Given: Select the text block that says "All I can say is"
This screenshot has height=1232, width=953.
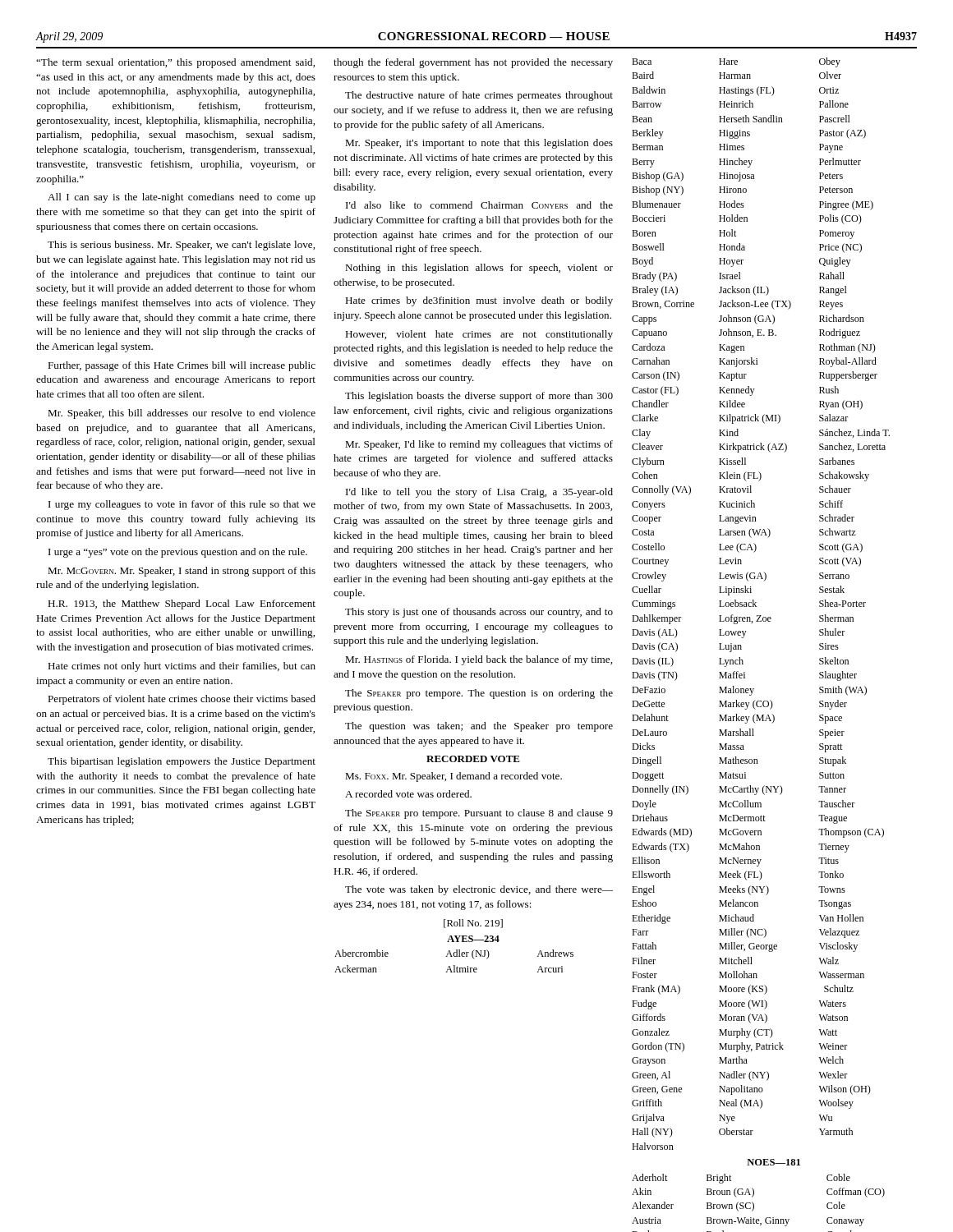Looking at the screenshot, I should 176,212.
